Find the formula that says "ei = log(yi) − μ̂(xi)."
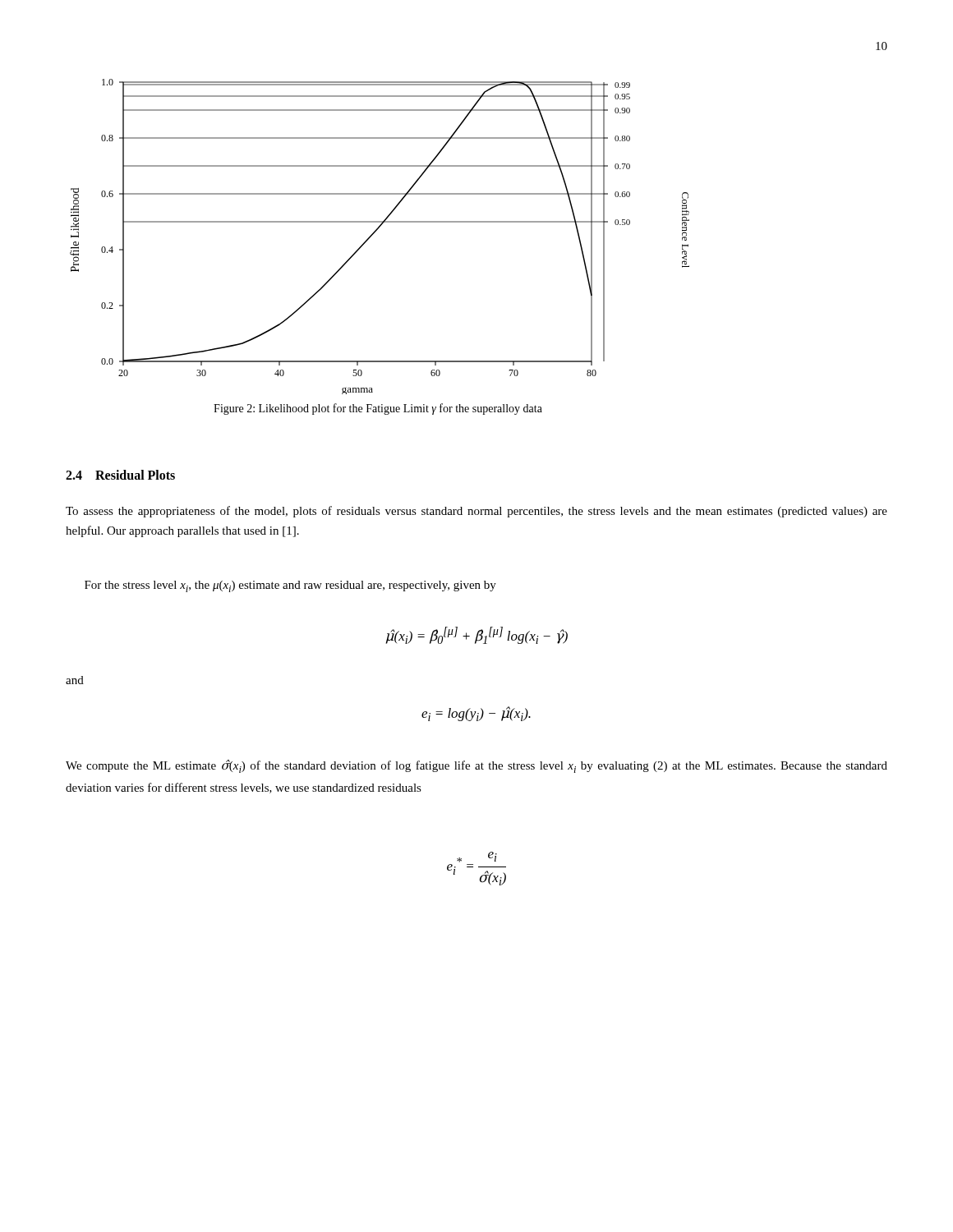This screenshot has width=953, height=1232. tap(476, 715)
